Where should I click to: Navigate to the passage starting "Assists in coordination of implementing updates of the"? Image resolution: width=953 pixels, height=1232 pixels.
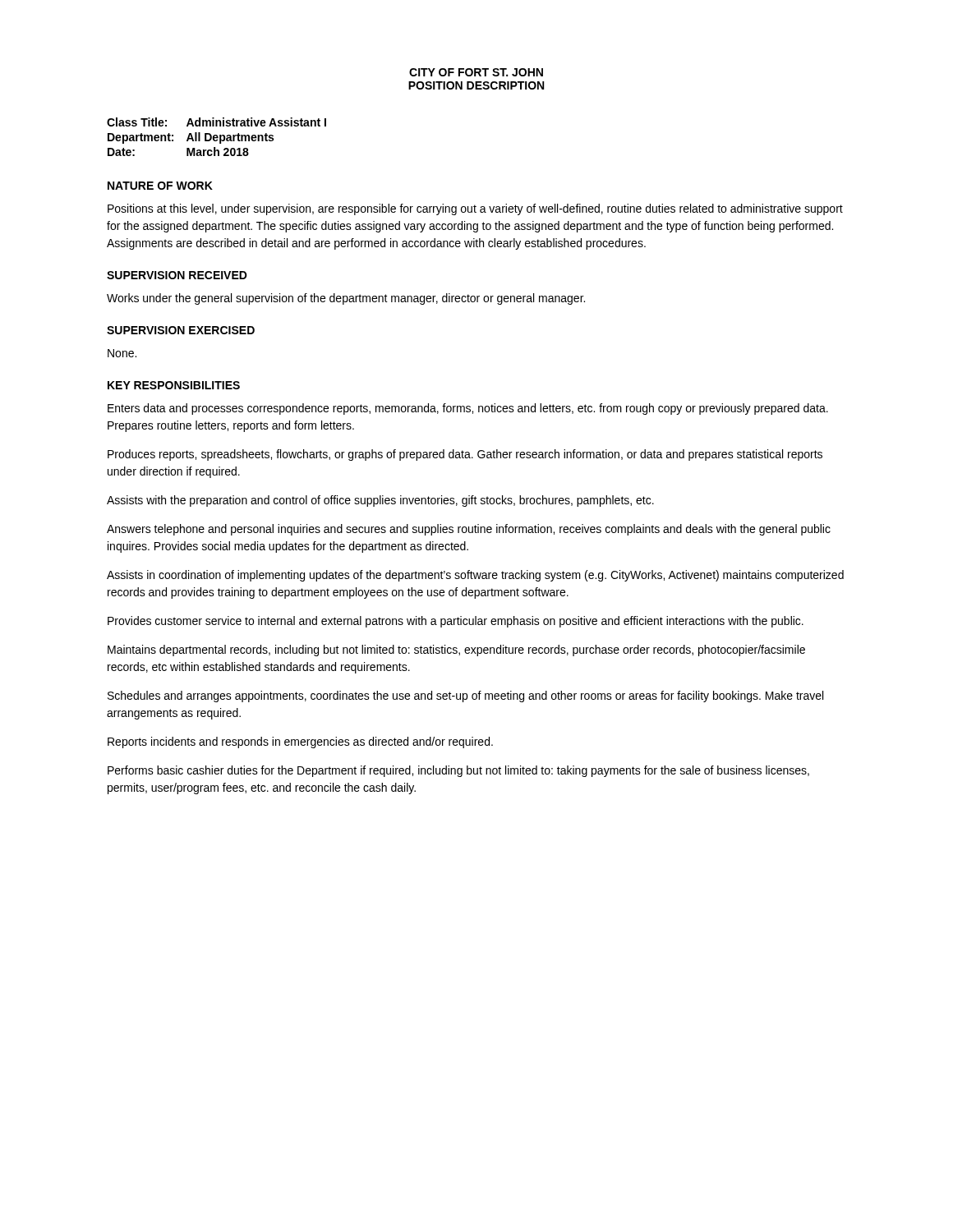475,584
